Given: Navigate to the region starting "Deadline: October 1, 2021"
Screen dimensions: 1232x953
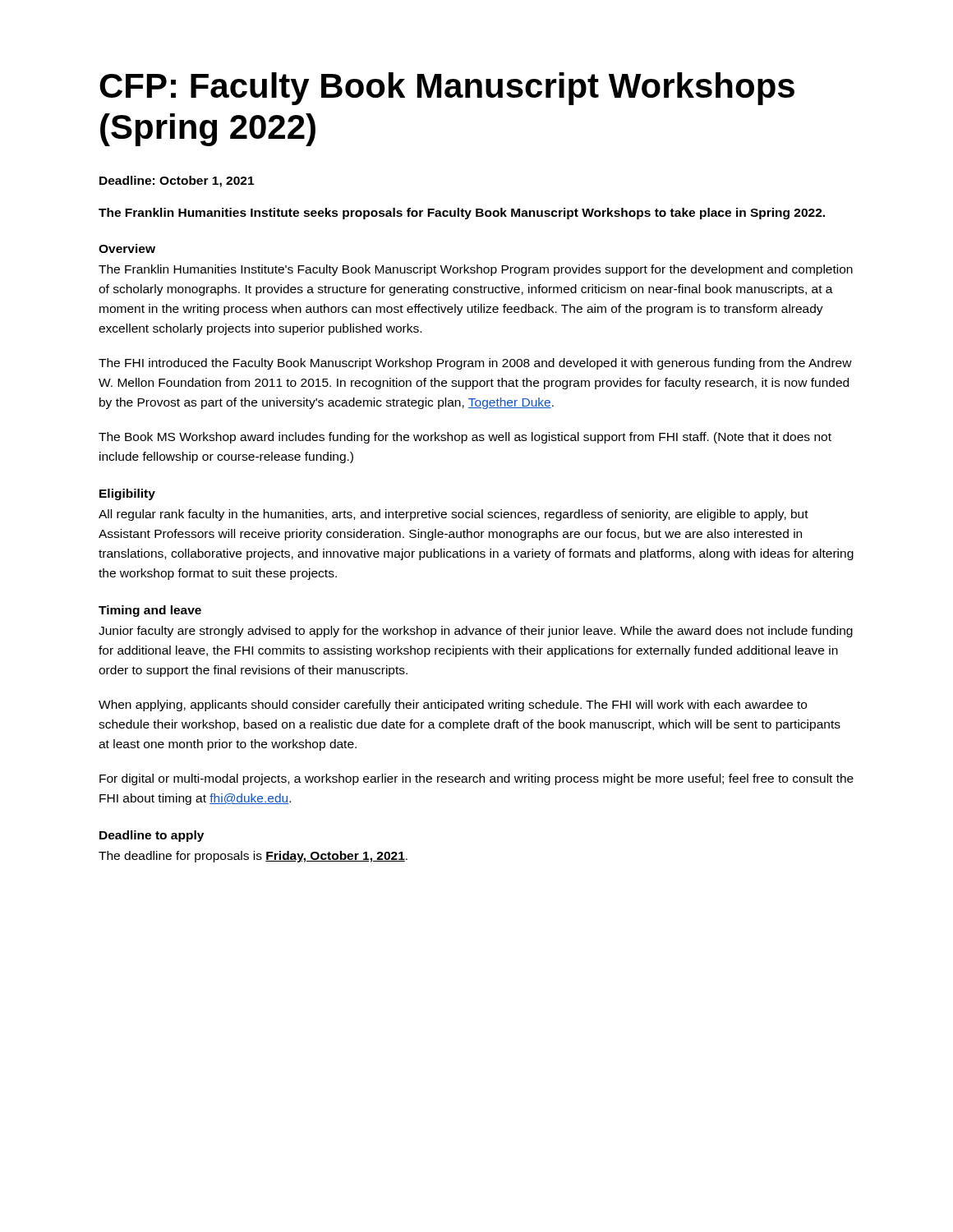Looking at the screenshot, I should pos(177,182).
